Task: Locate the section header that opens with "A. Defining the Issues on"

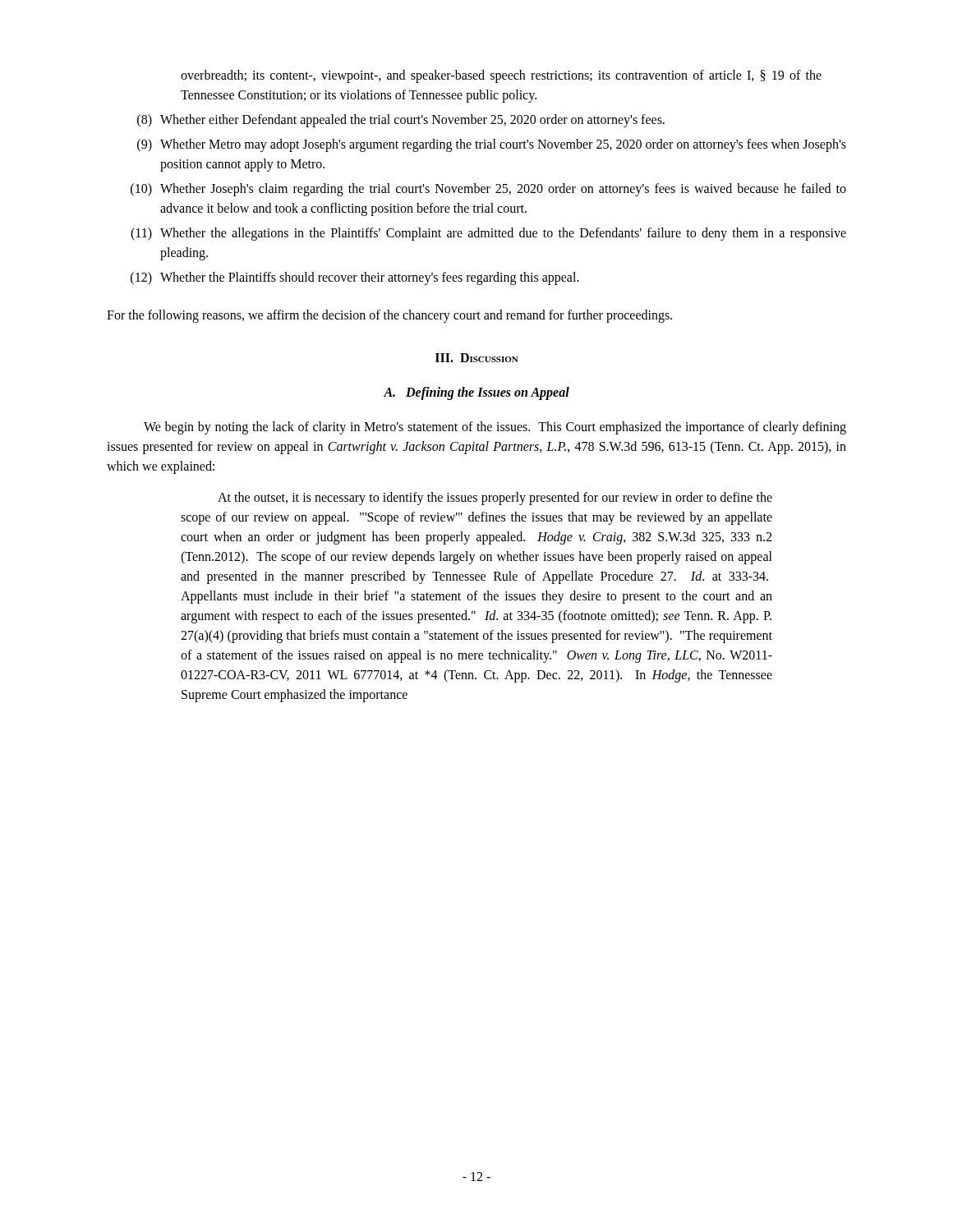Action: [x=476, y=392]
